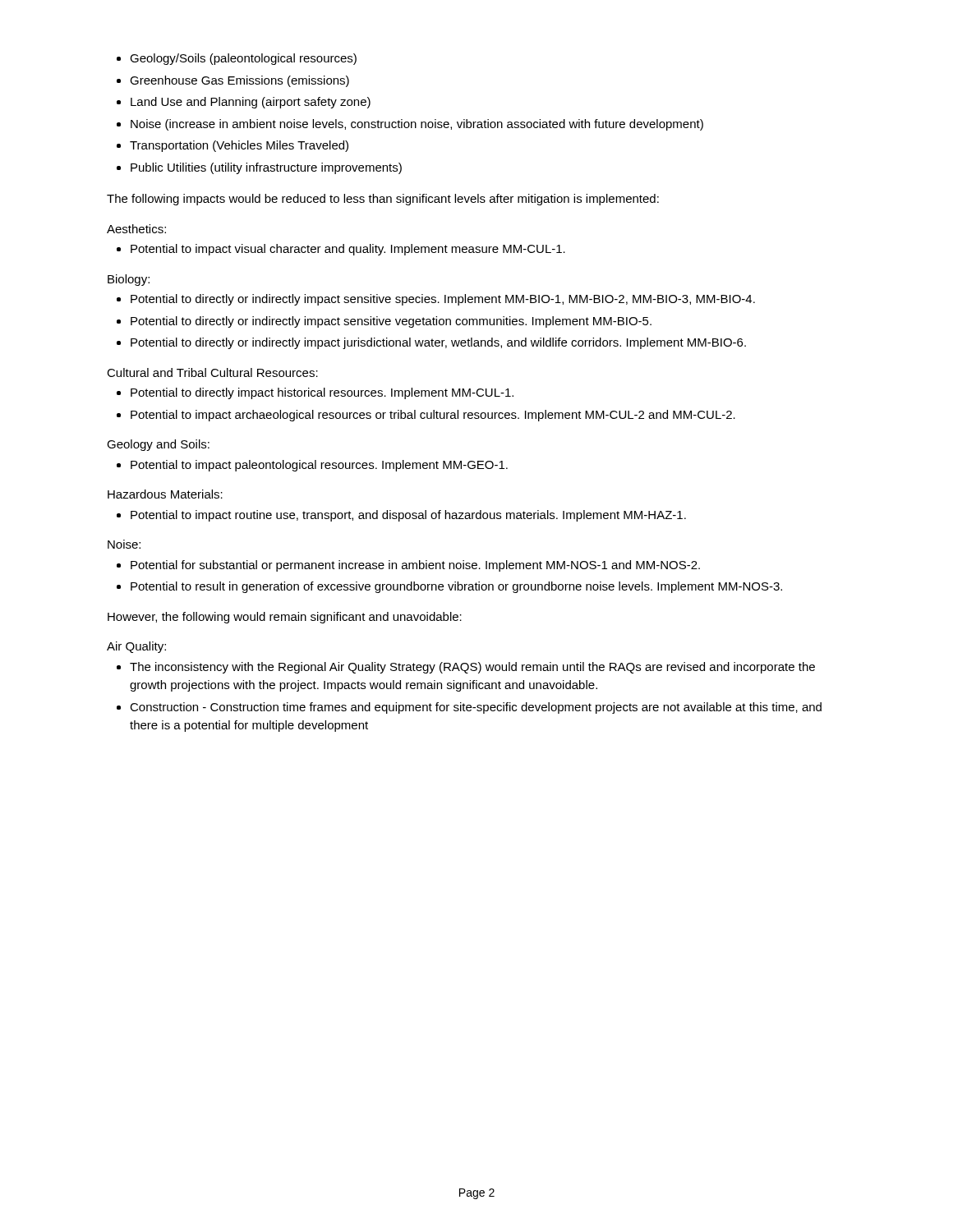
Task: Locate the list item with the text "Public Utilities (utility infrastructure improvements)"
Action: click(x=266, y=168)
